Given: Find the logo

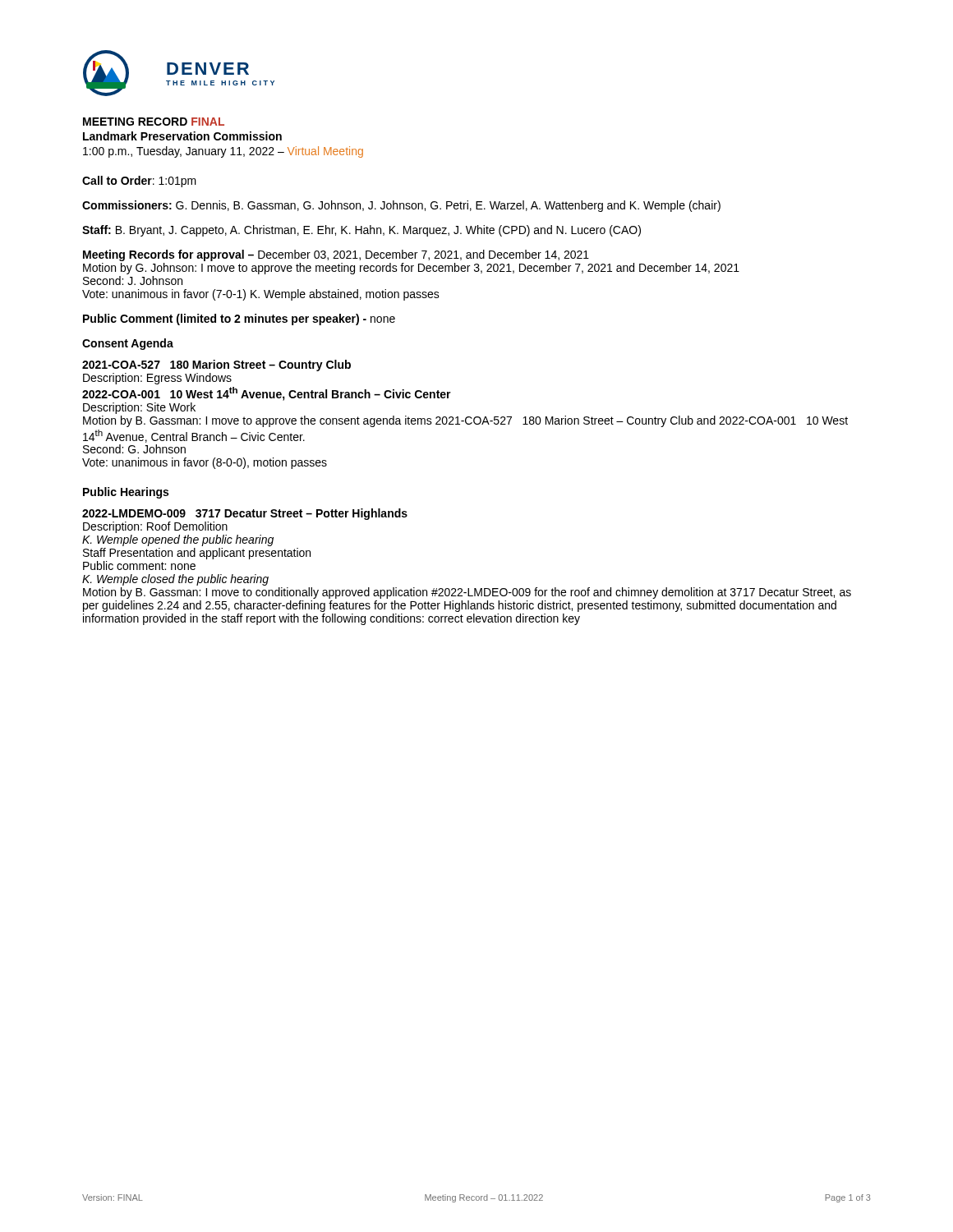Looking at the screenshot, I should (476, 73).
